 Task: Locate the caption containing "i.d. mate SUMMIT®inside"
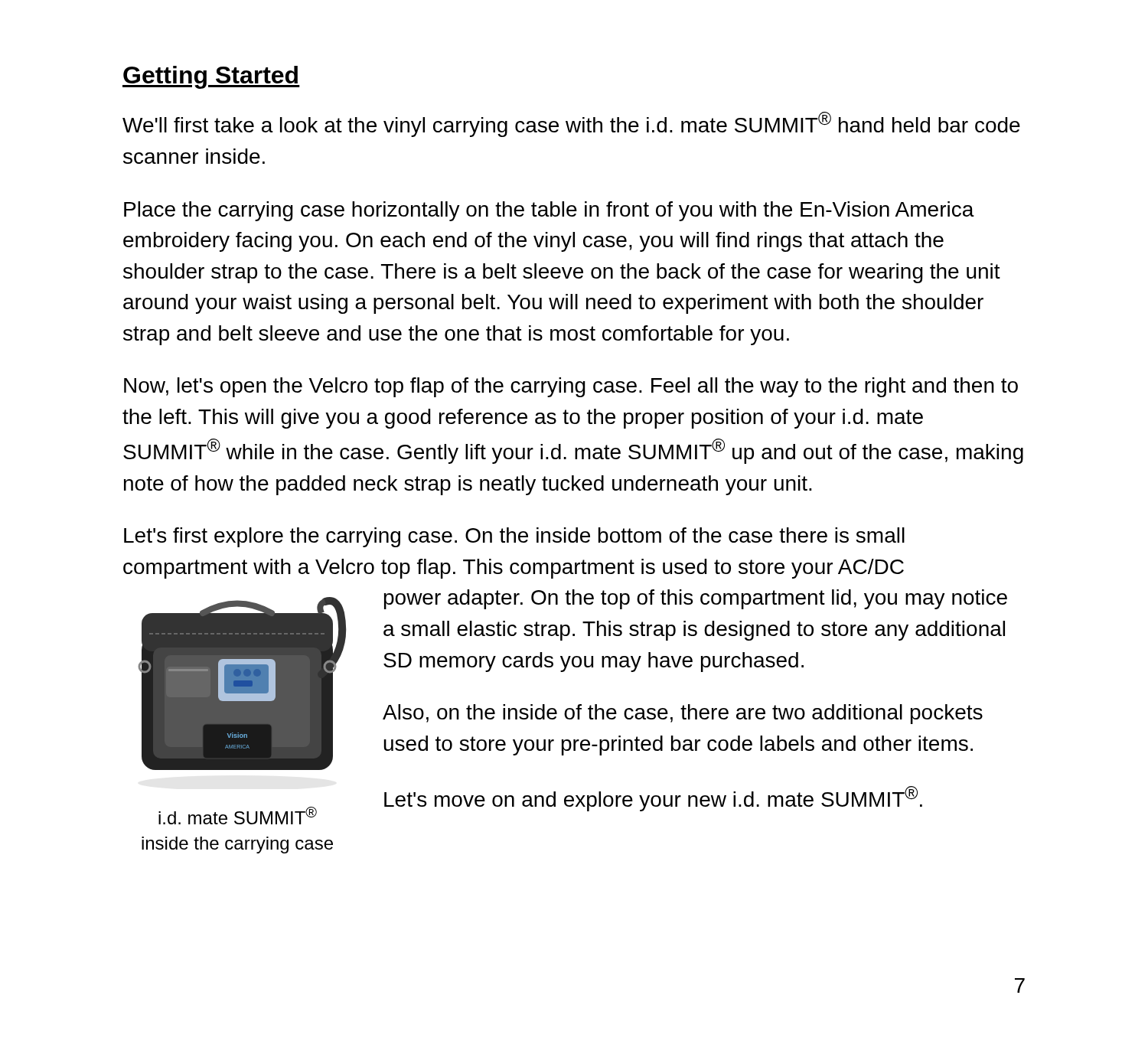tap(237, 829)
